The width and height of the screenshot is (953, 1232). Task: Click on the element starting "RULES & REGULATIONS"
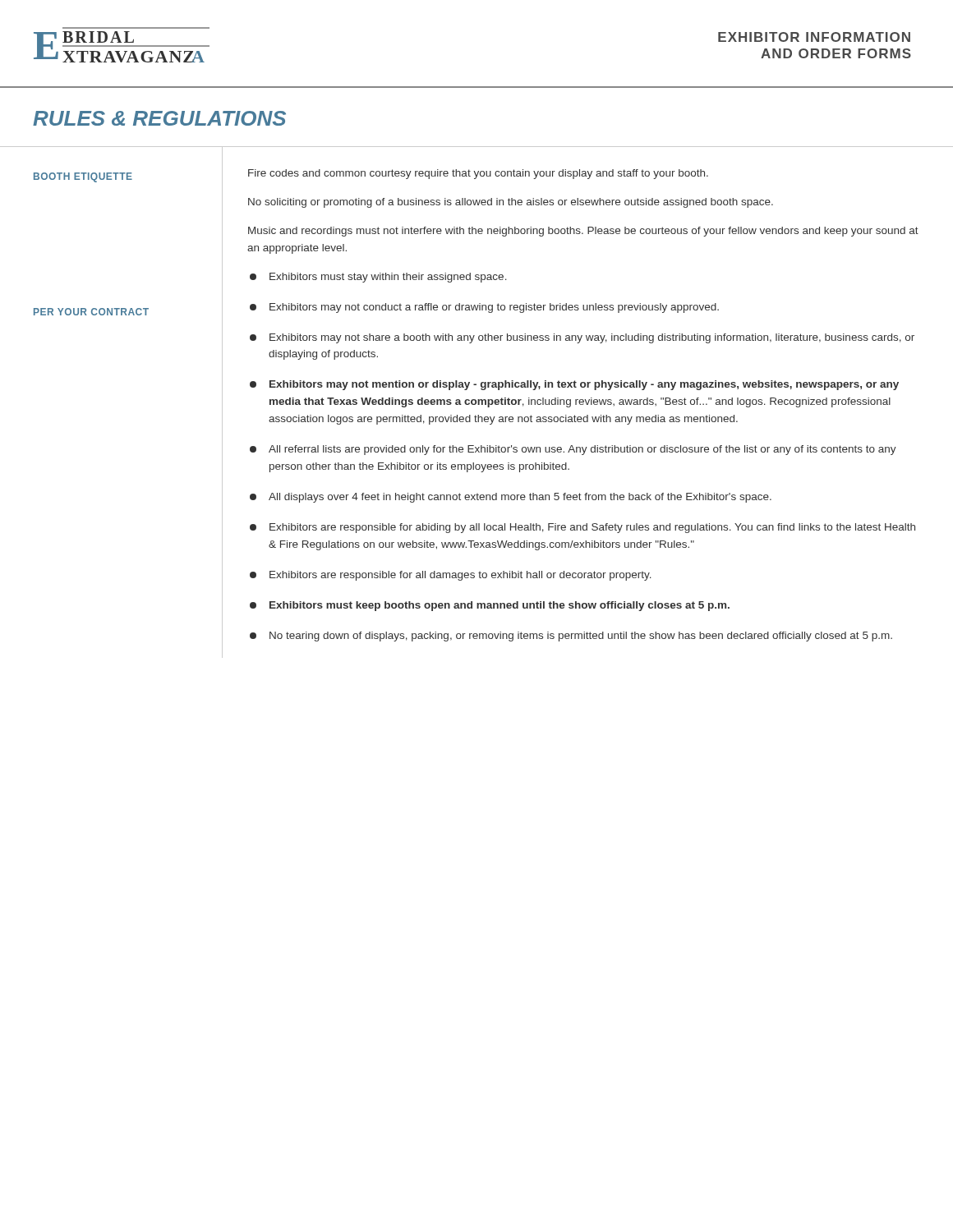point(159,118)
